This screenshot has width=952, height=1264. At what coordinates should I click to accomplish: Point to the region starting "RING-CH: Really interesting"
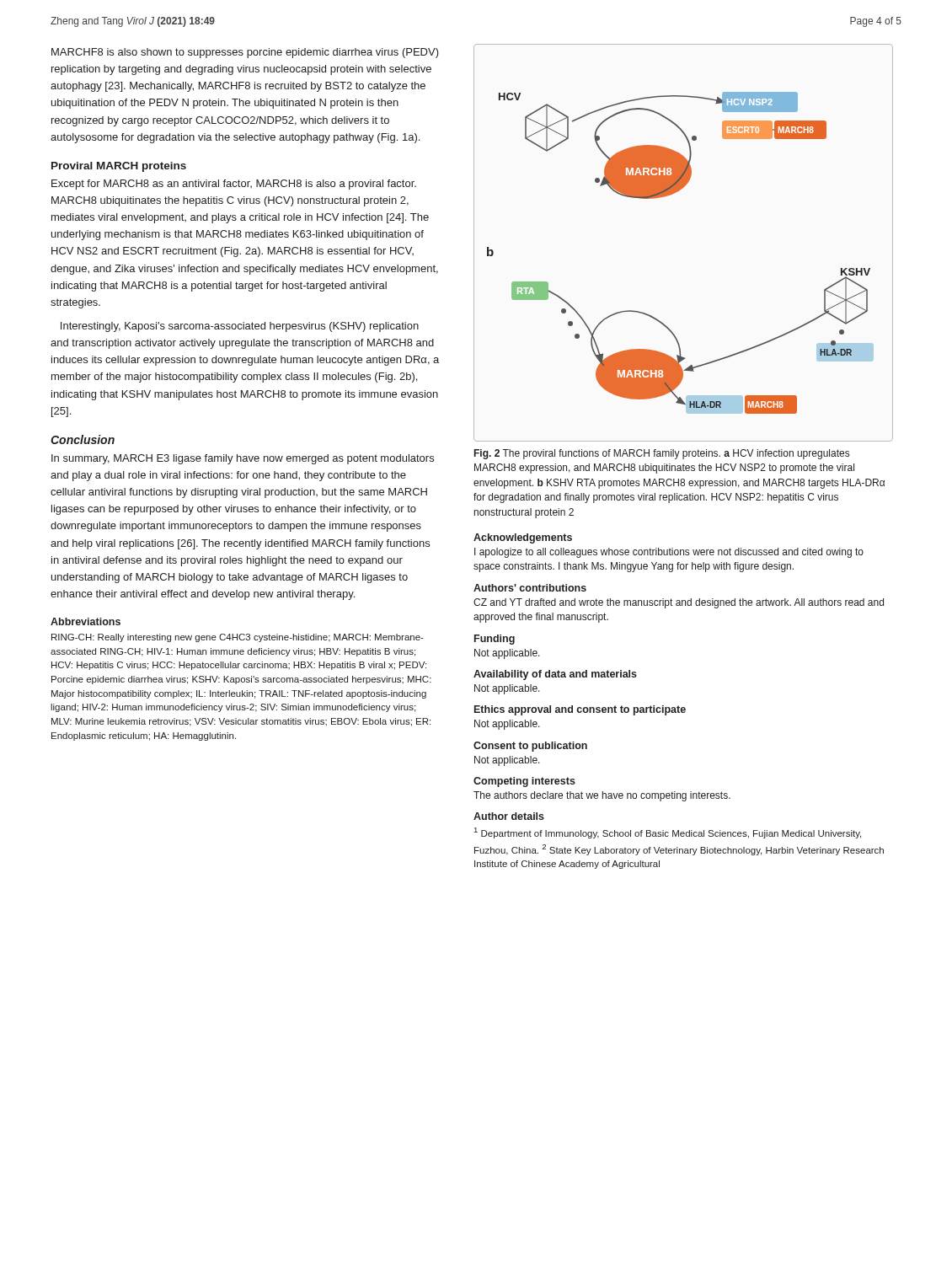(x=241, y=686)
